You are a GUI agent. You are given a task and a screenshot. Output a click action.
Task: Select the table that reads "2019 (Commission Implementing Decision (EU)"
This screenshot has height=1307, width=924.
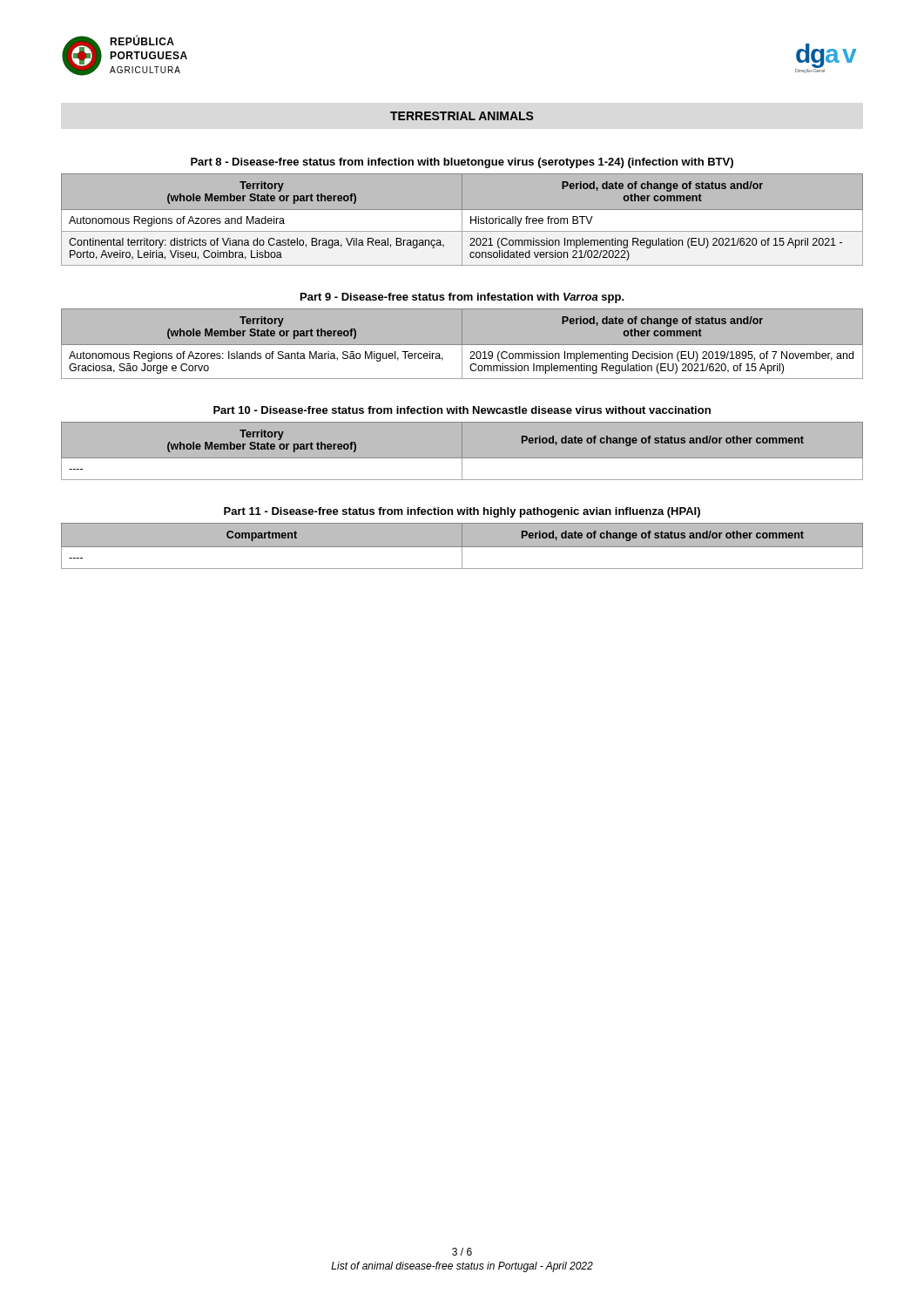[462, 344]
